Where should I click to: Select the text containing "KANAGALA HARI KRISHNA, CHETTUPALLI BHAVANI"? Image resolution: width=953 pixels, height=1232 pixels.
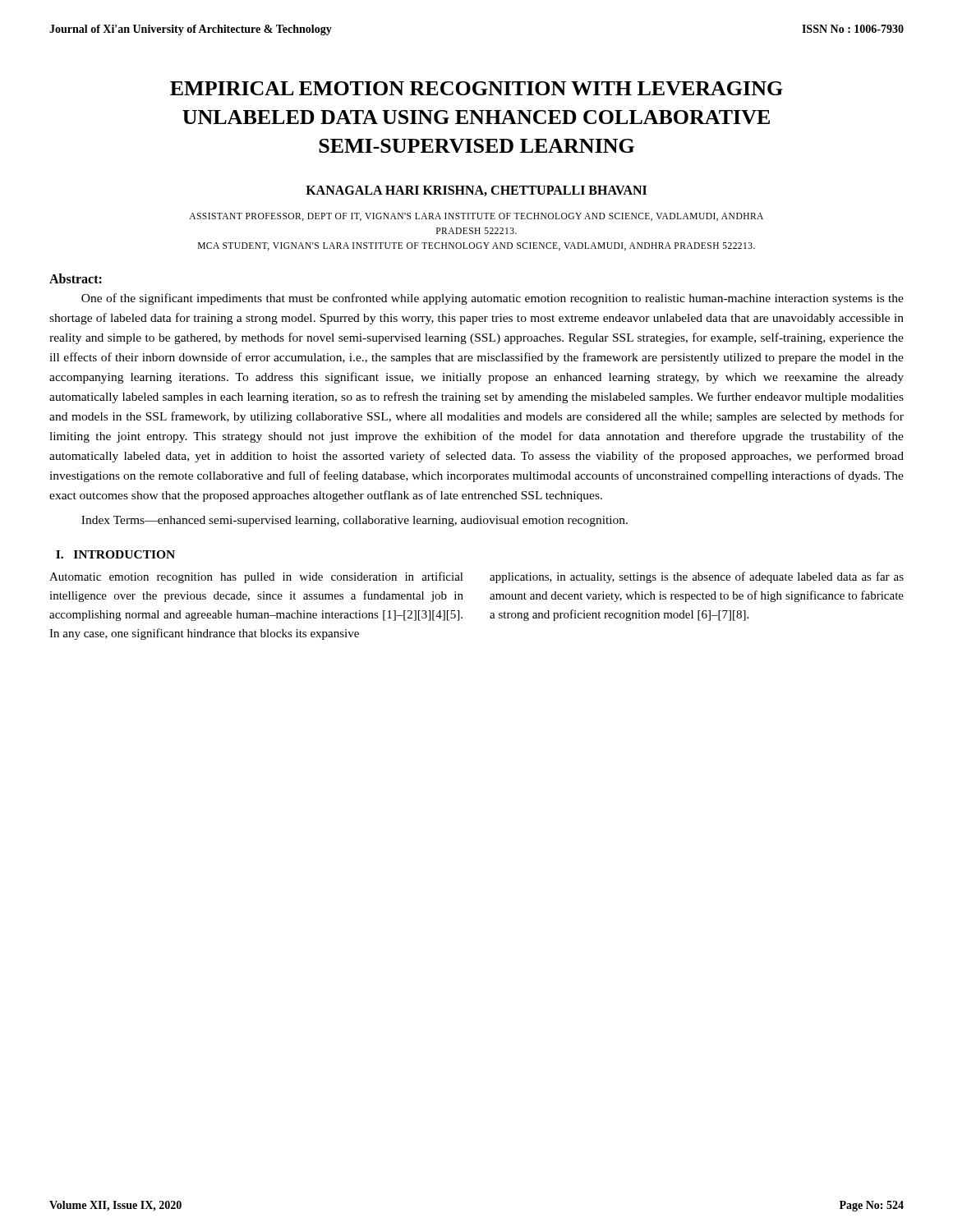click(476, 191)
